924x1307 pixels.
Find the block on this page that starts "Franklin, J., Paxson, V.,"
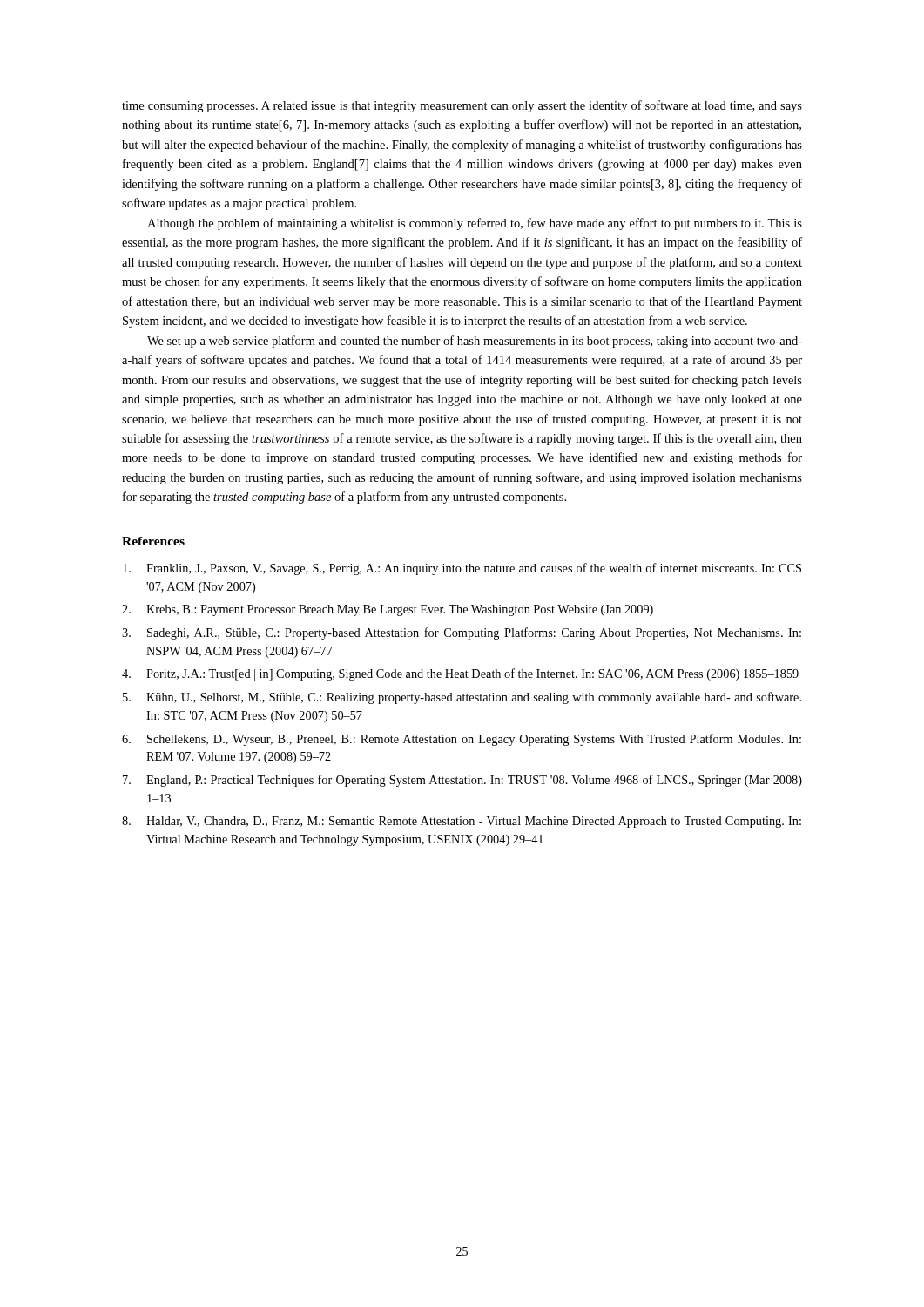coord(462,577)
